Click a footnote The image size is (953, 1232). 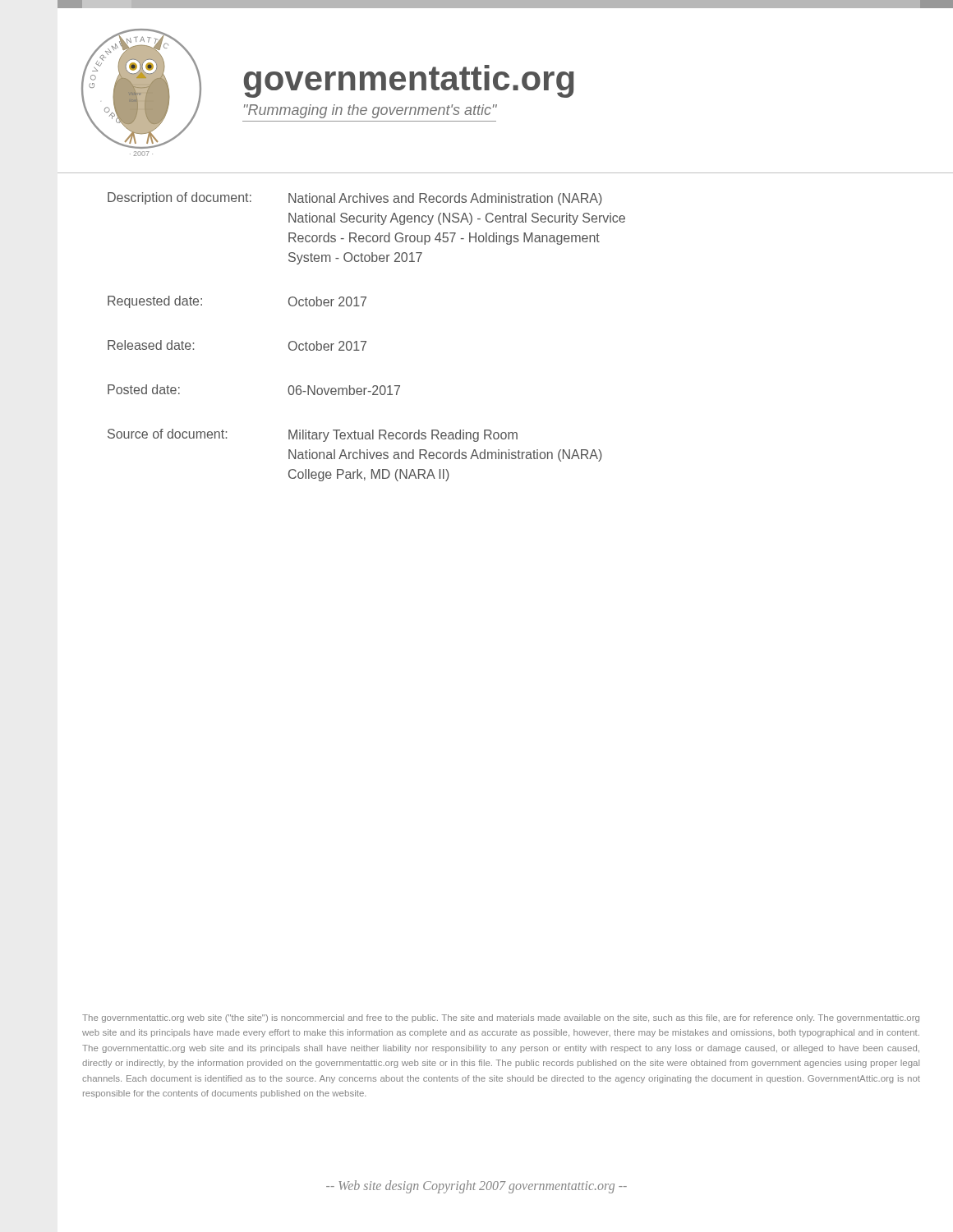pos(501,1055)
